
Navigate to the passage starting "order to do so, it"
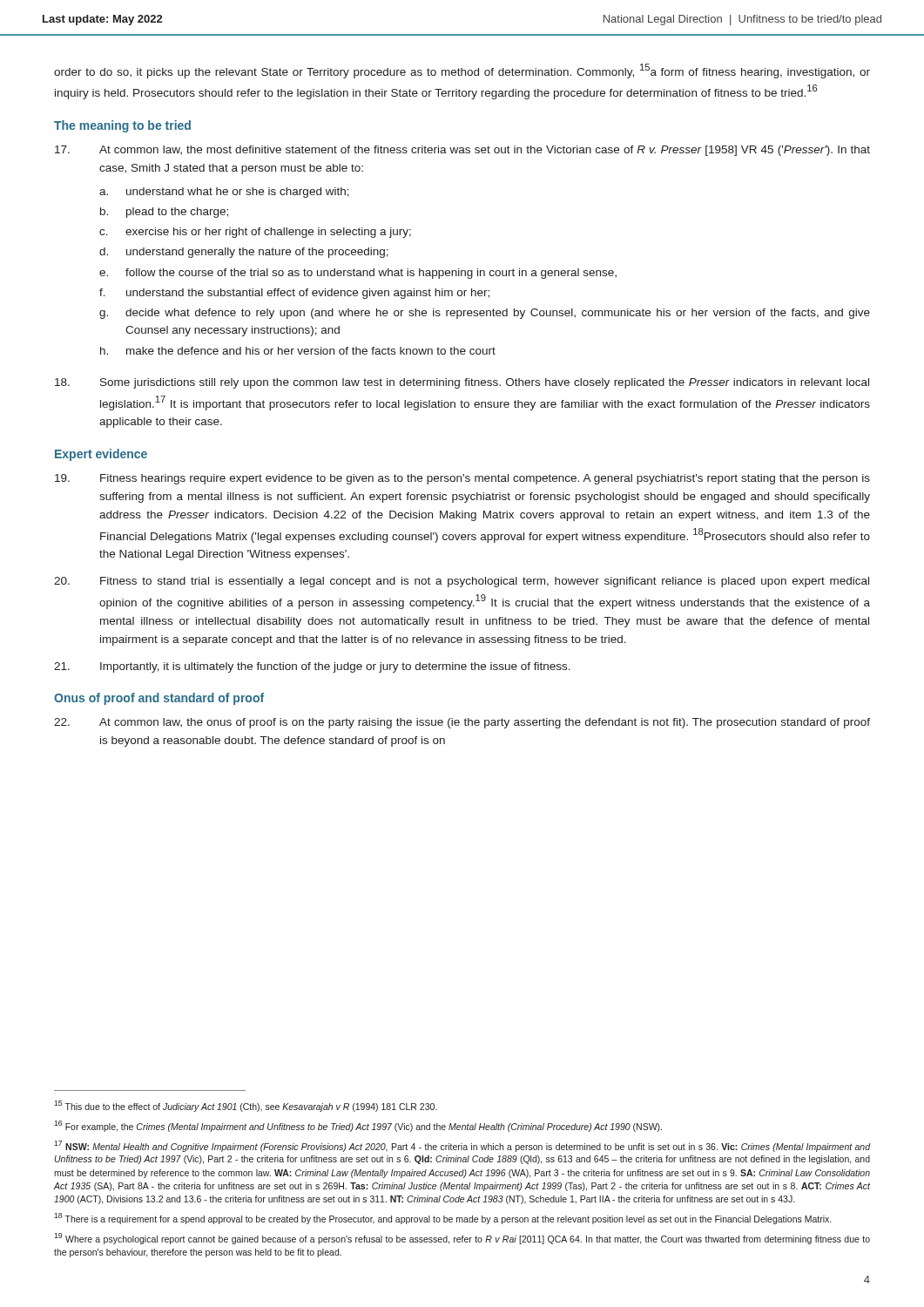point(462,81)
